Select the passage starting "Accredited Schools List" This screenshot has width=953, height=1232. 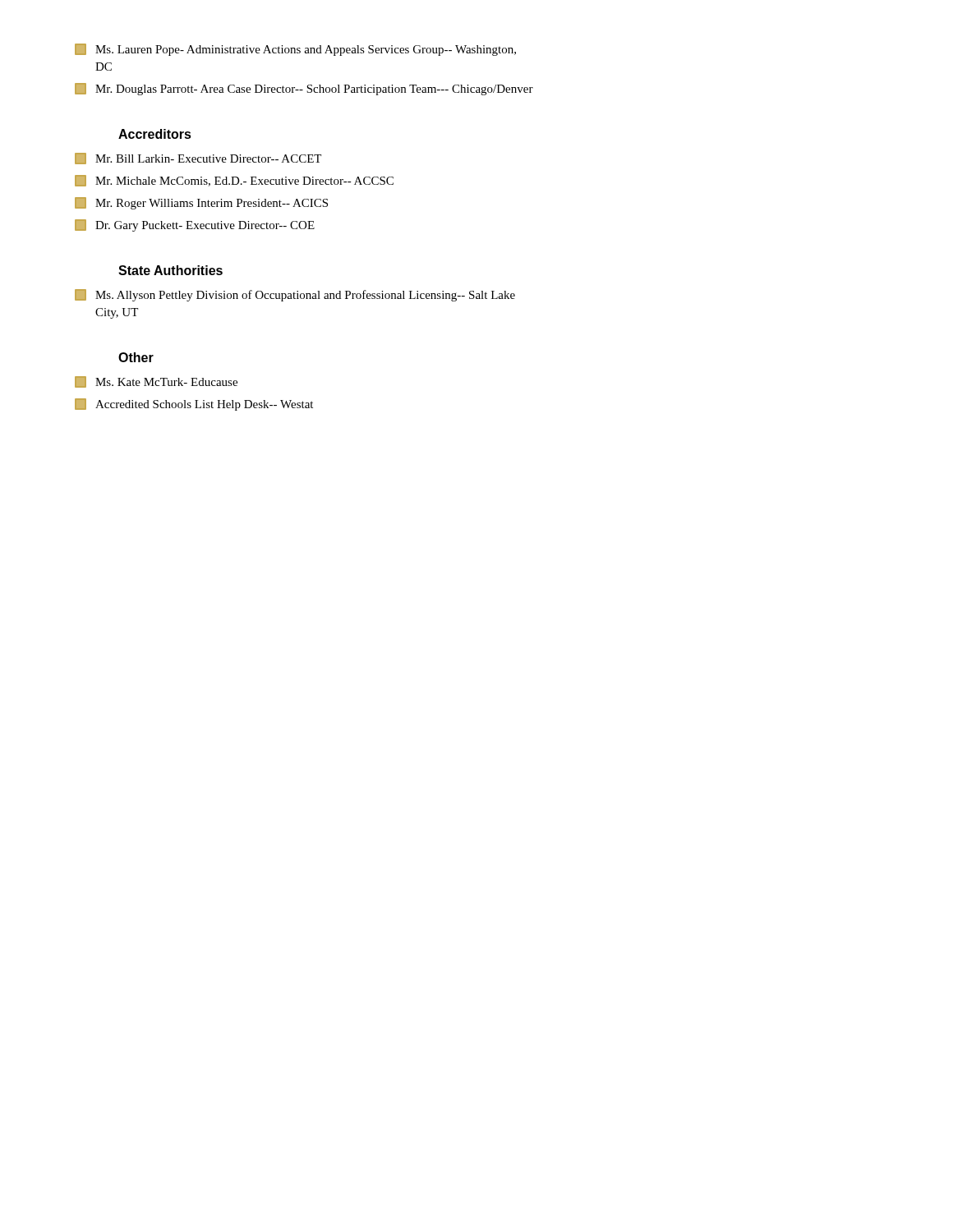coord(194,404)
